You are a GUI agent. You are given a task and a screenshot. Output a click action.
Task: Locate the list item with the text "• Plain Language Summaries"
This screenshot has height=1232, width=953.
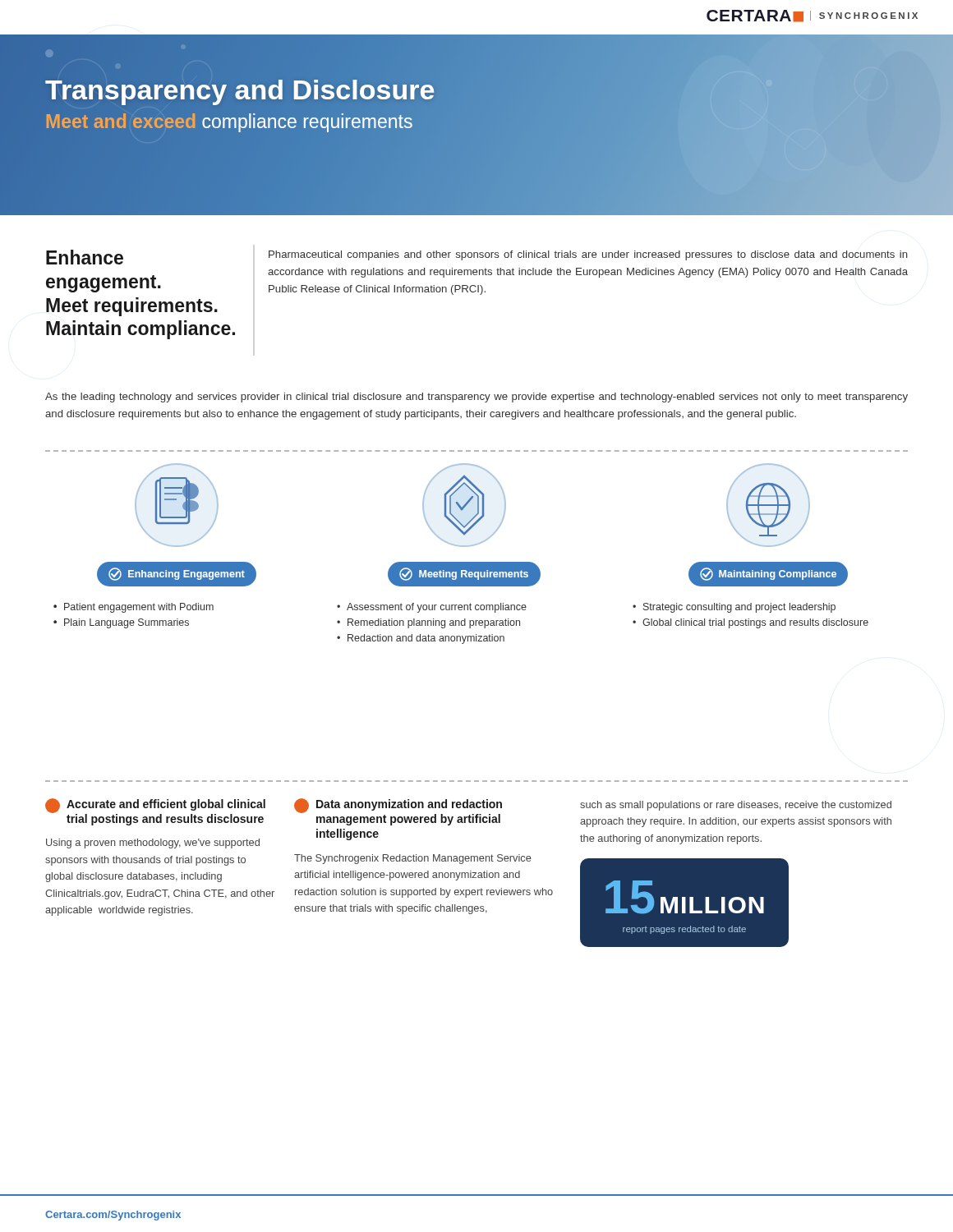click(x=121, y=623)
